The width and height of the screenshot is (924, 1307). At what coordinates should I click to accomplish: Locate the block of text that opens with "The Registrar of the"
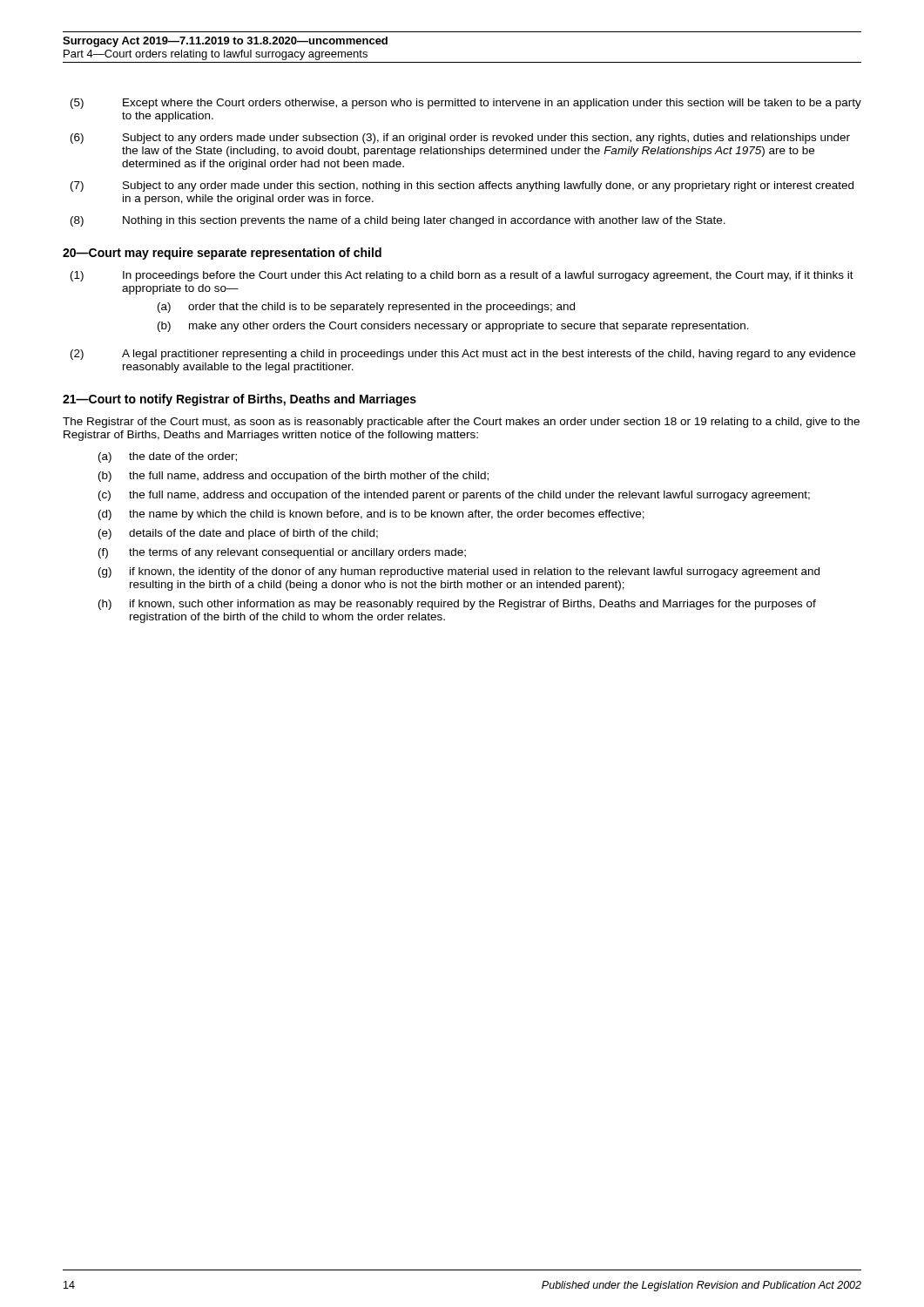point(461,428)
